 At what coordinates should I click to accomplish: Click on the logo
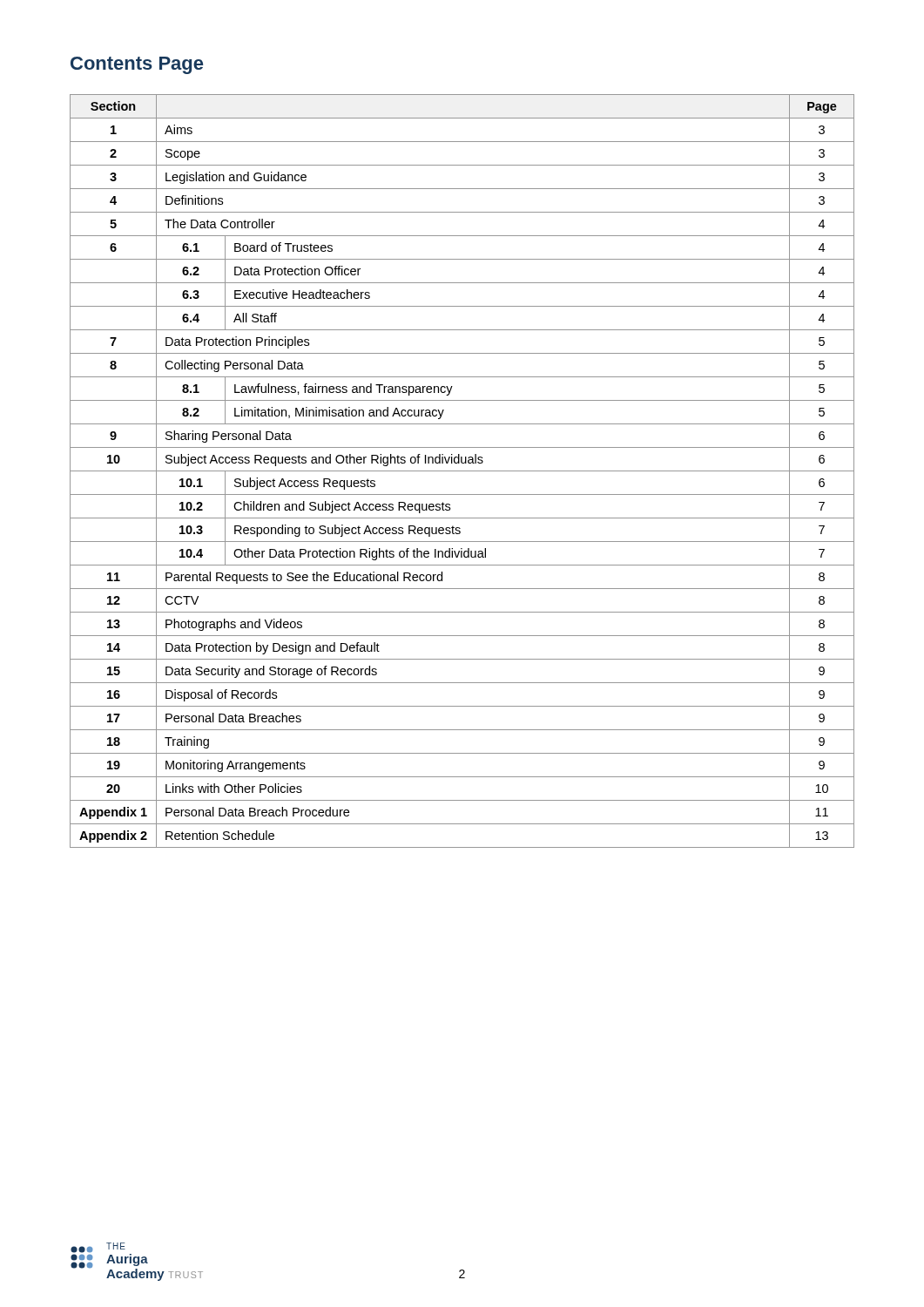(137, 1261)
